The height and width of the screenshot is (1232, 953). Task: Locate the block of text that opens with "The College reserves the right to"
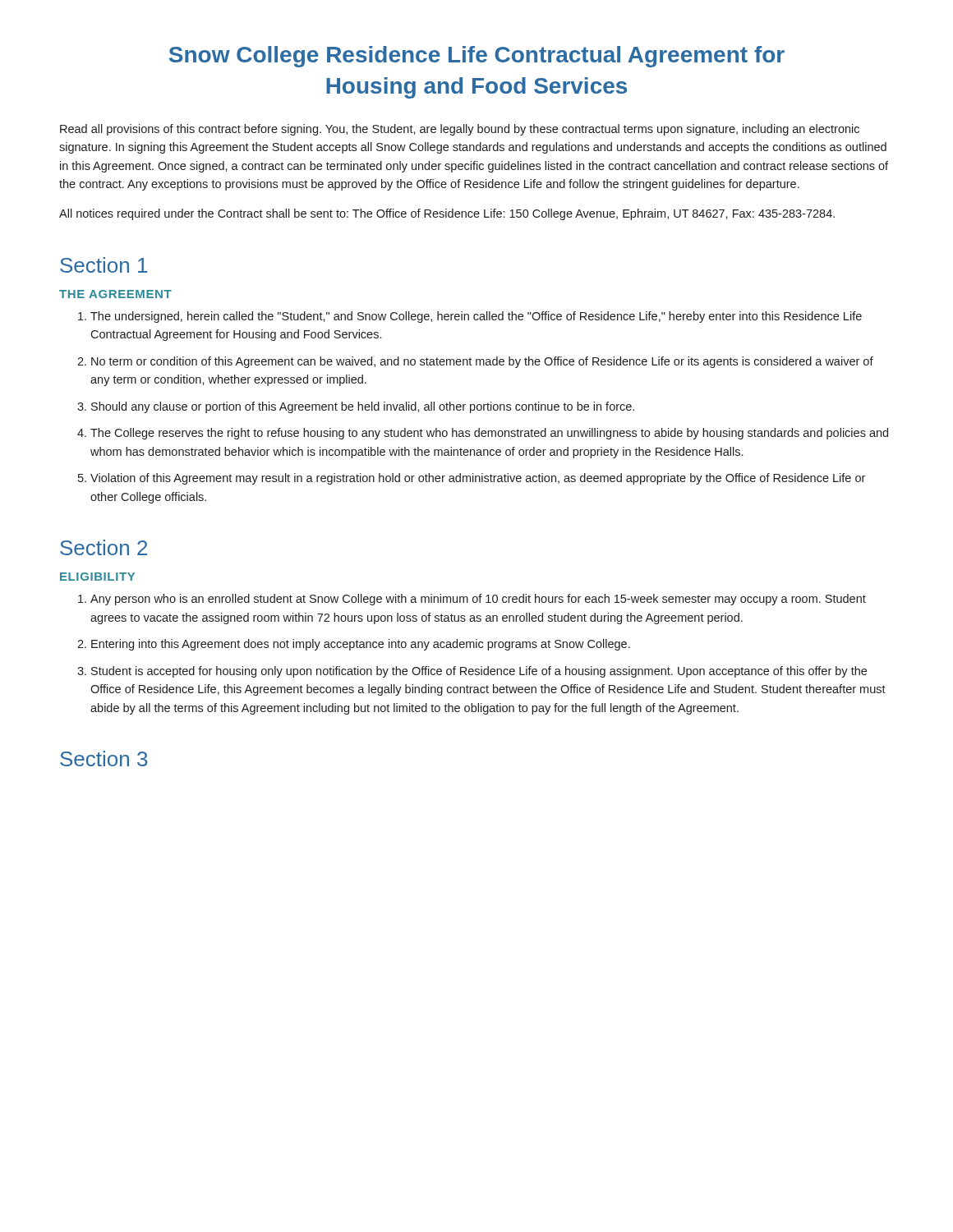(490, 442)
